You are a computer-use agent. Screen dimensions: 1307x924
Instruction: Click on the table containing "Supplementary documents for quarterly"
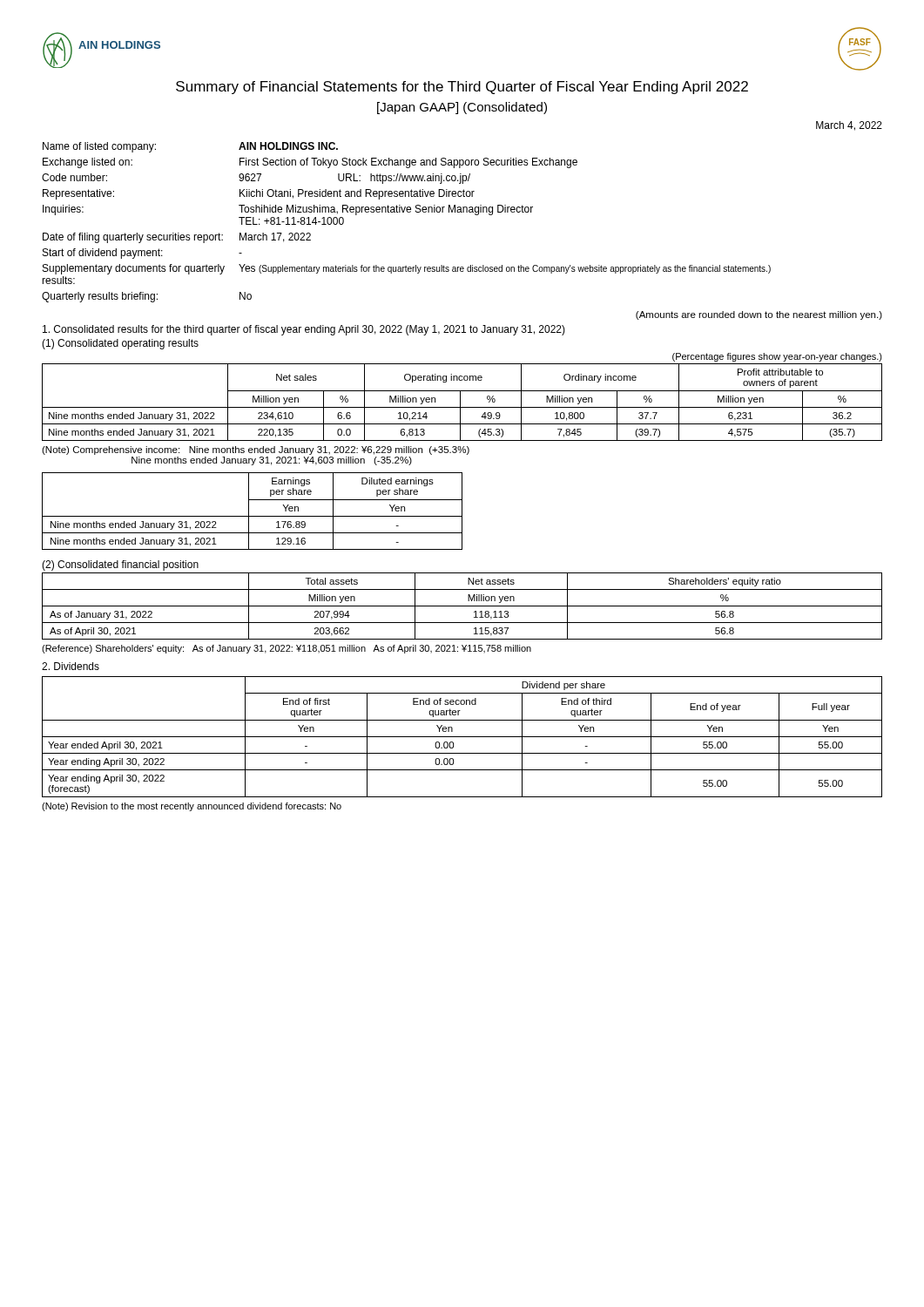(462, 221)
